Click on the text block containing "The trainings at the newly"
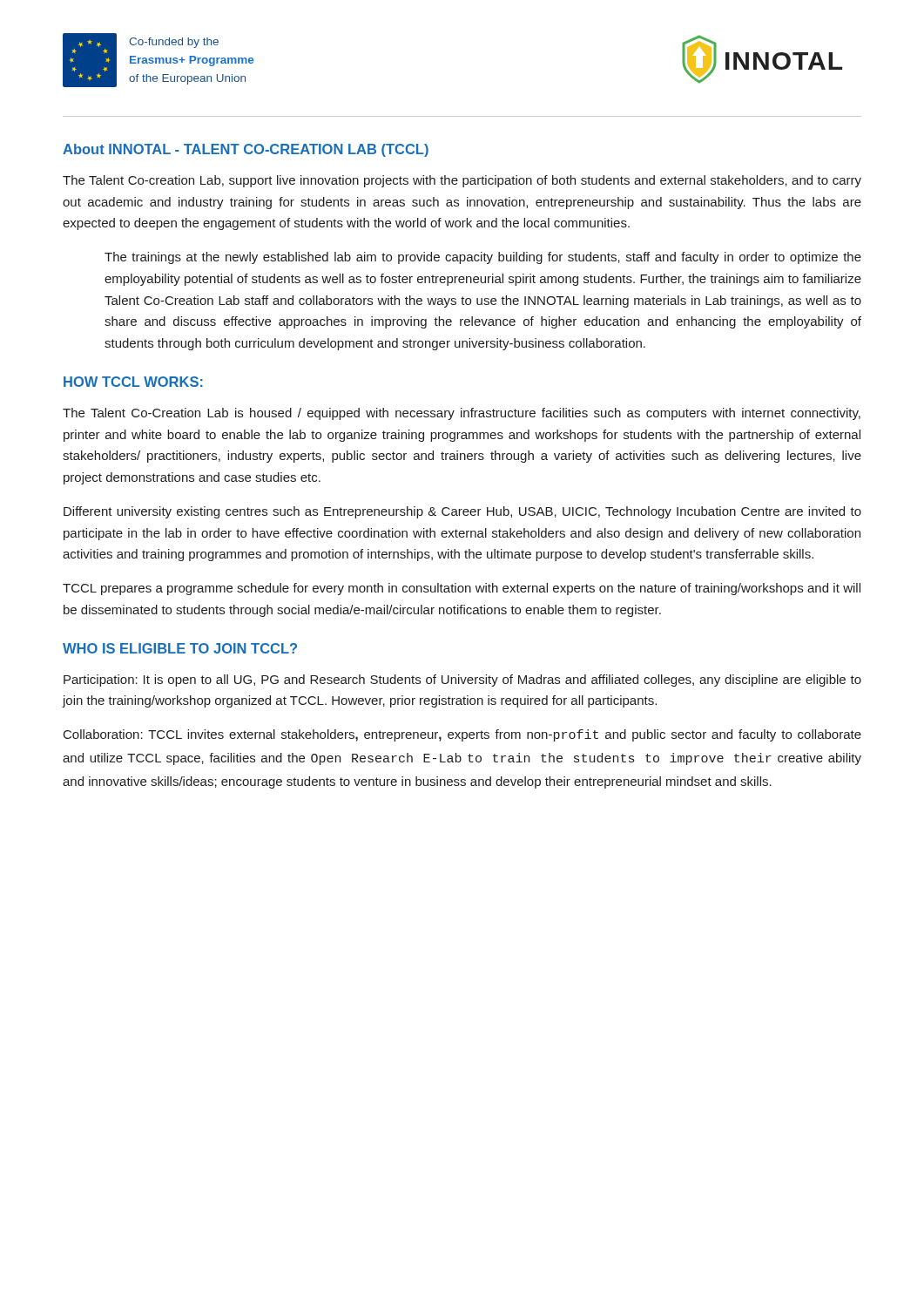The width and height of the screenshot is (924, 1307). [x=483, y=300]
